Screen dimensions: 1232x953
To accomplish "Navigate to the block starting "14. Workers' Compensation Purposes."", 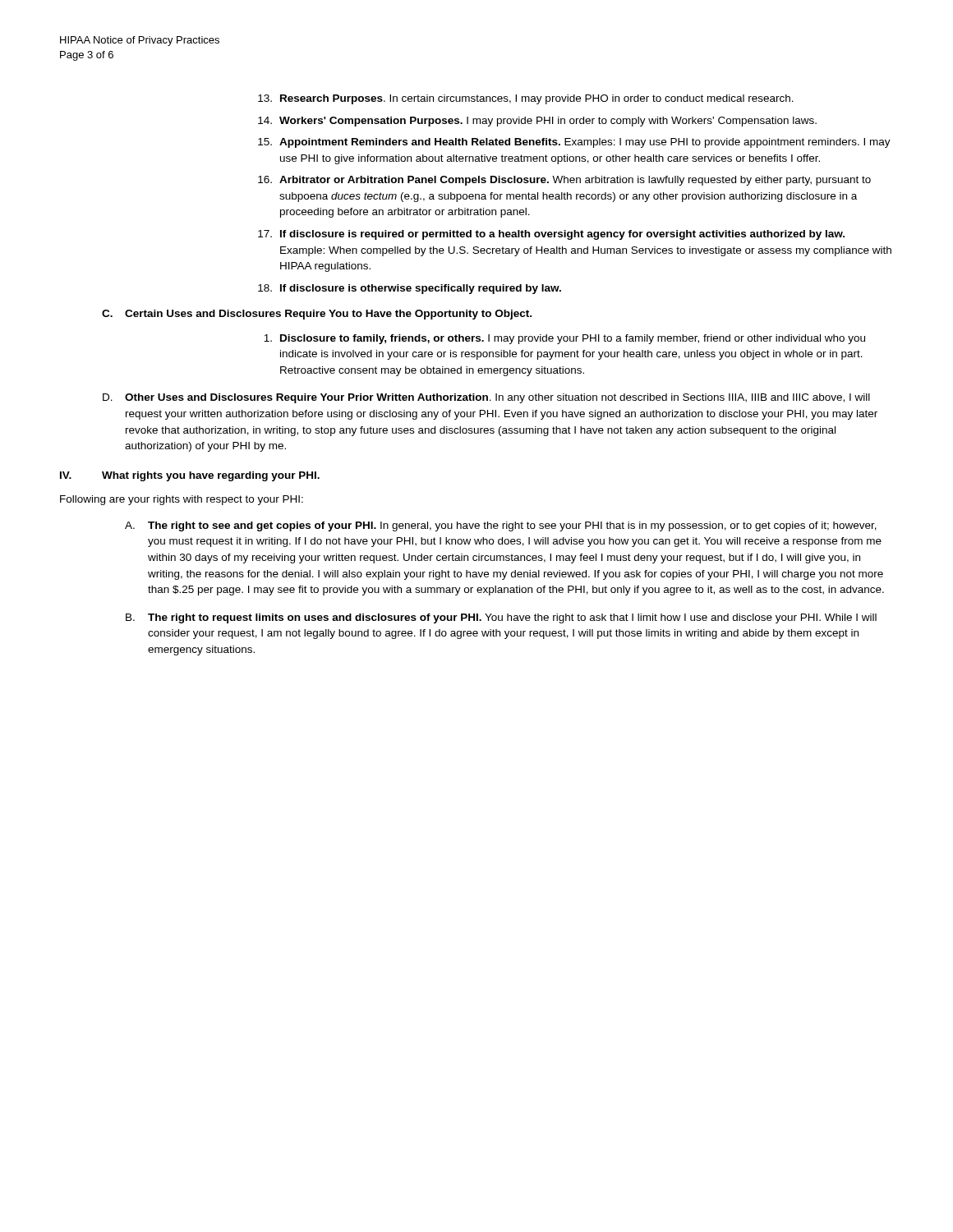I will 530,120.
